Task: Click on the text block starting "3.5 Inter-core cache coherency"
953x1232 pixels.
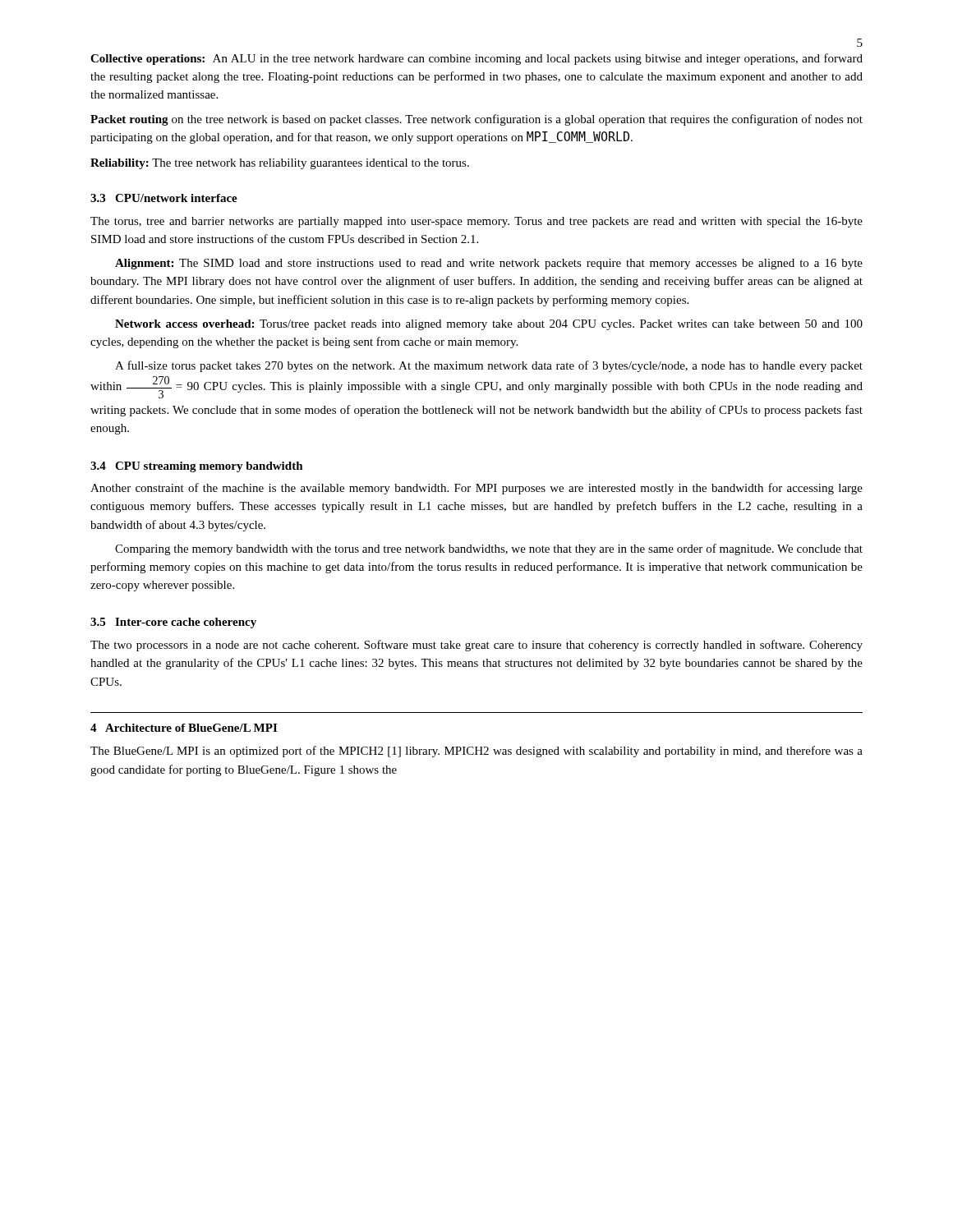Action: click(x=173, y=622)
